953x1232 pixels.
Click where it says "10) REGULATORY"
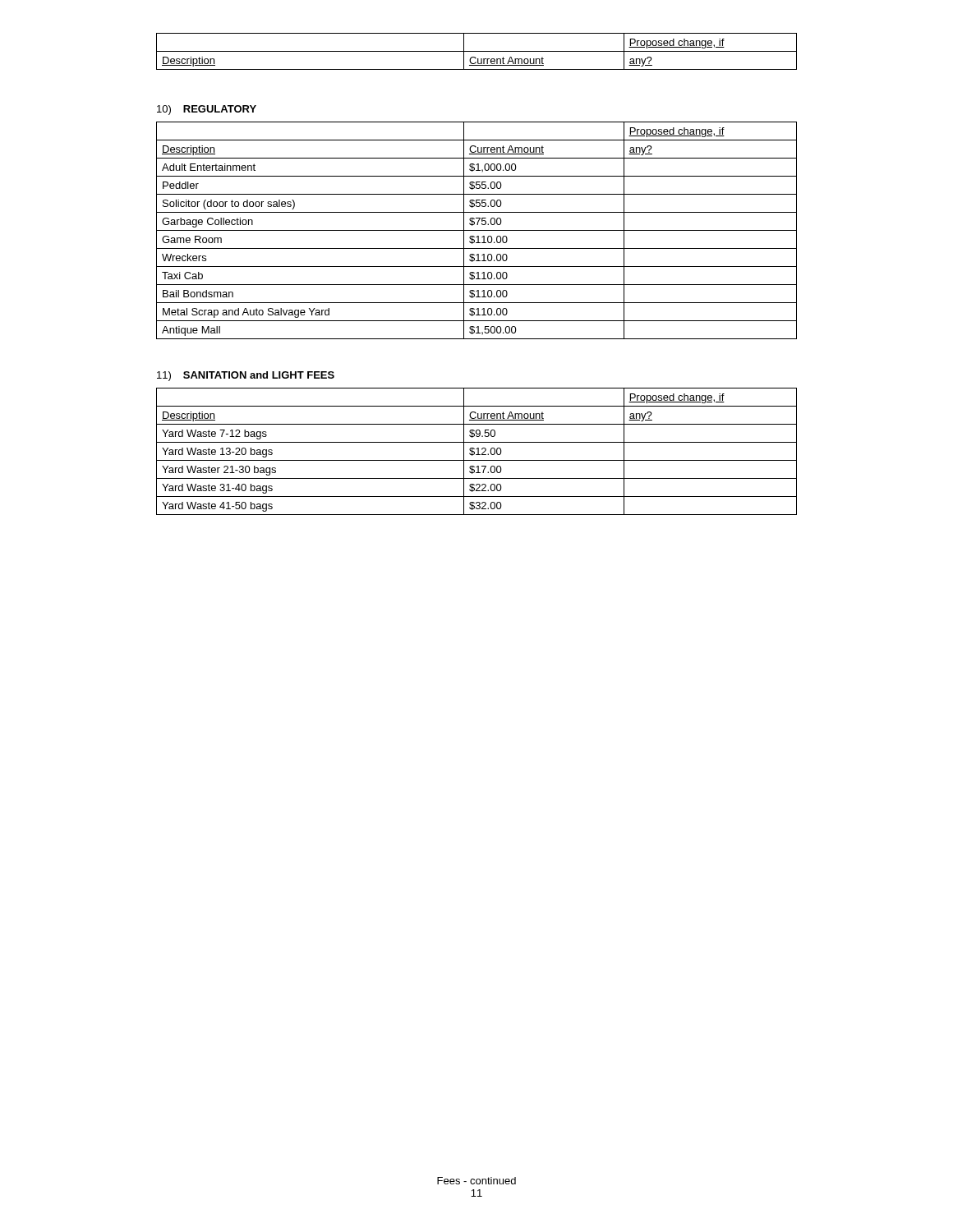(x=206, y=109)
